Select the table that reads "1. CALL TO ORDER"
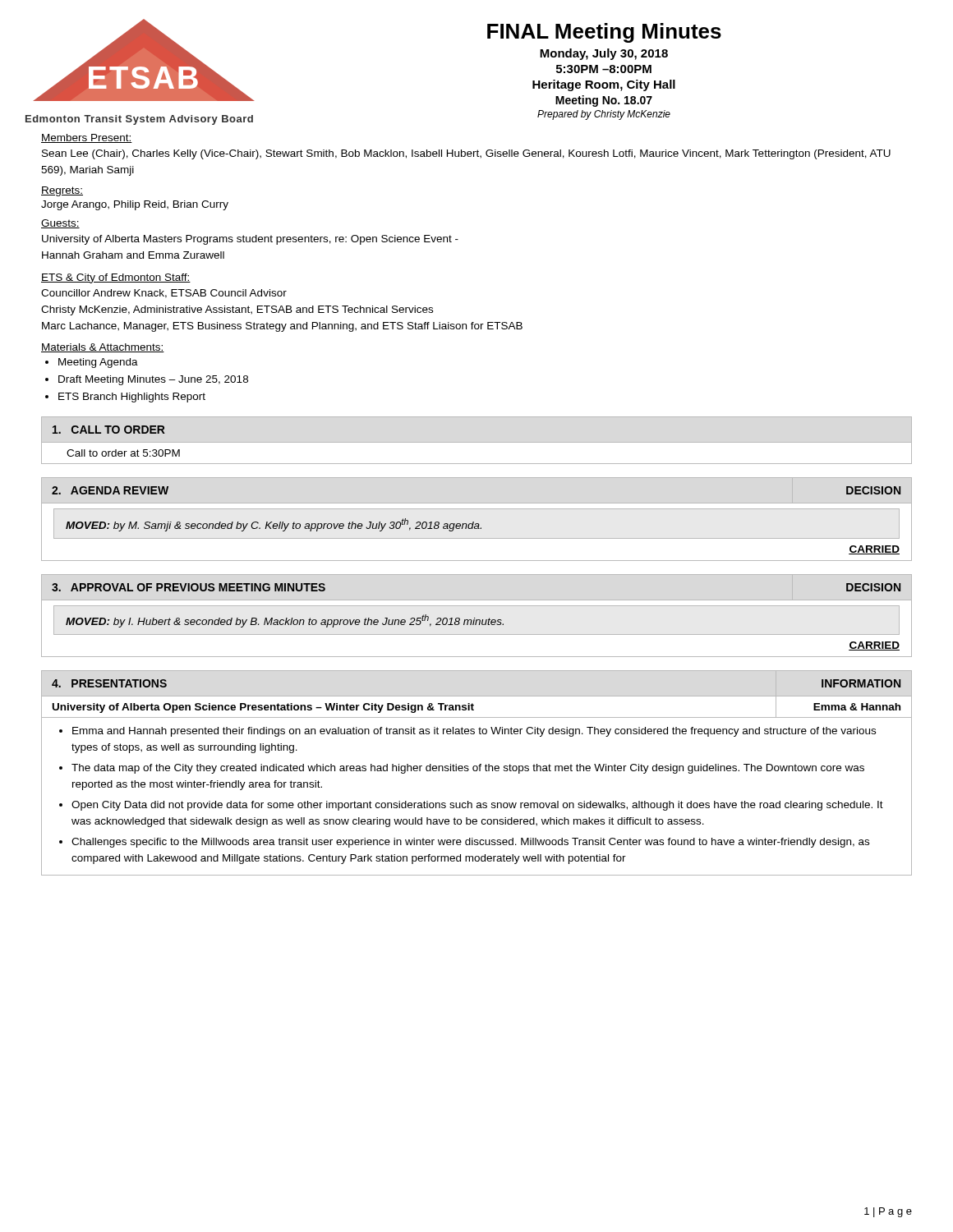Image resolution: width=953 pixels, height=1232 pixels. pos(476,440)
